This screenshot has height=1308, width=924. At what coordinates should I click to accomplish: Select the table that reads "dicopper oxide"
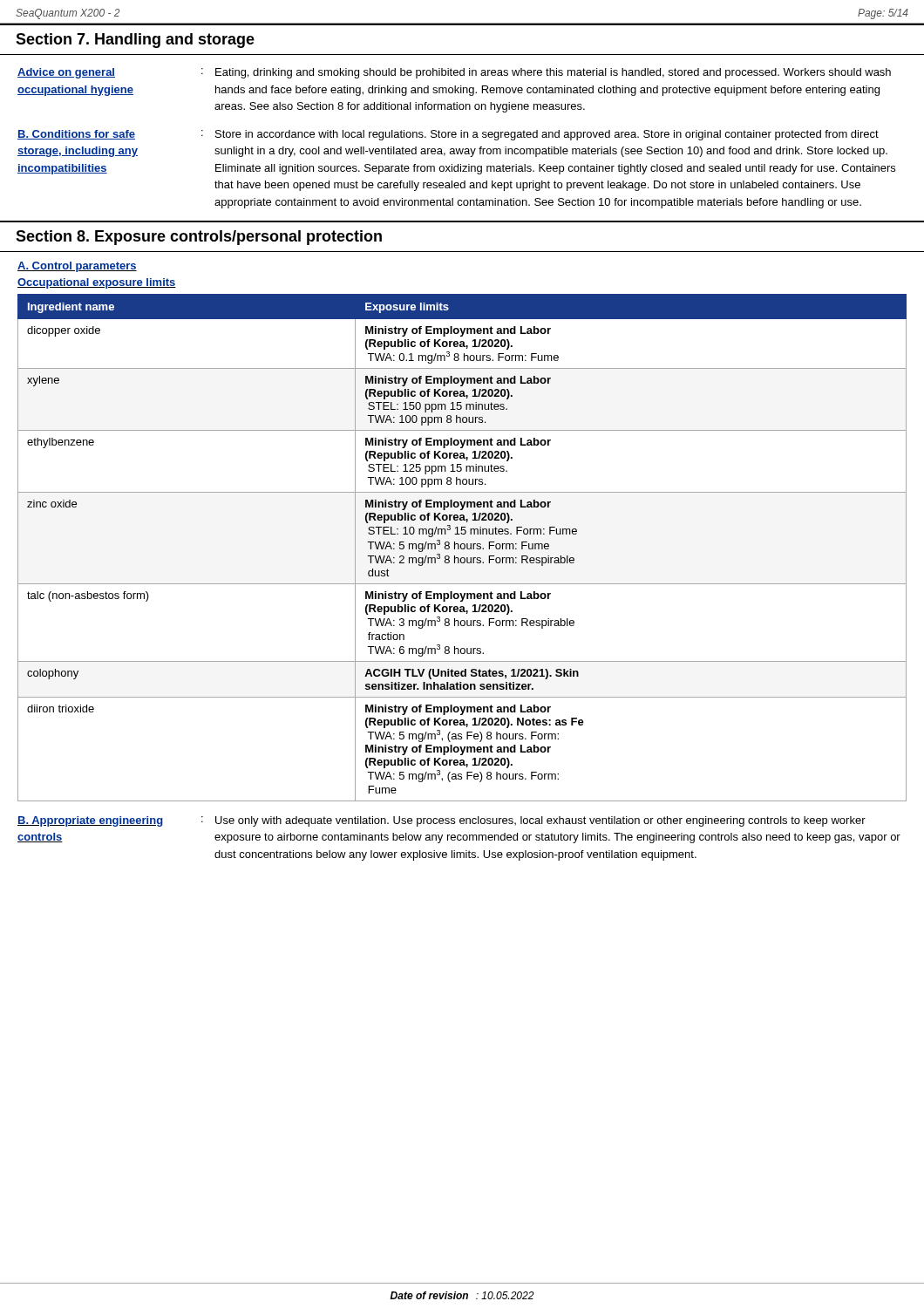click(x=462, y=547)
